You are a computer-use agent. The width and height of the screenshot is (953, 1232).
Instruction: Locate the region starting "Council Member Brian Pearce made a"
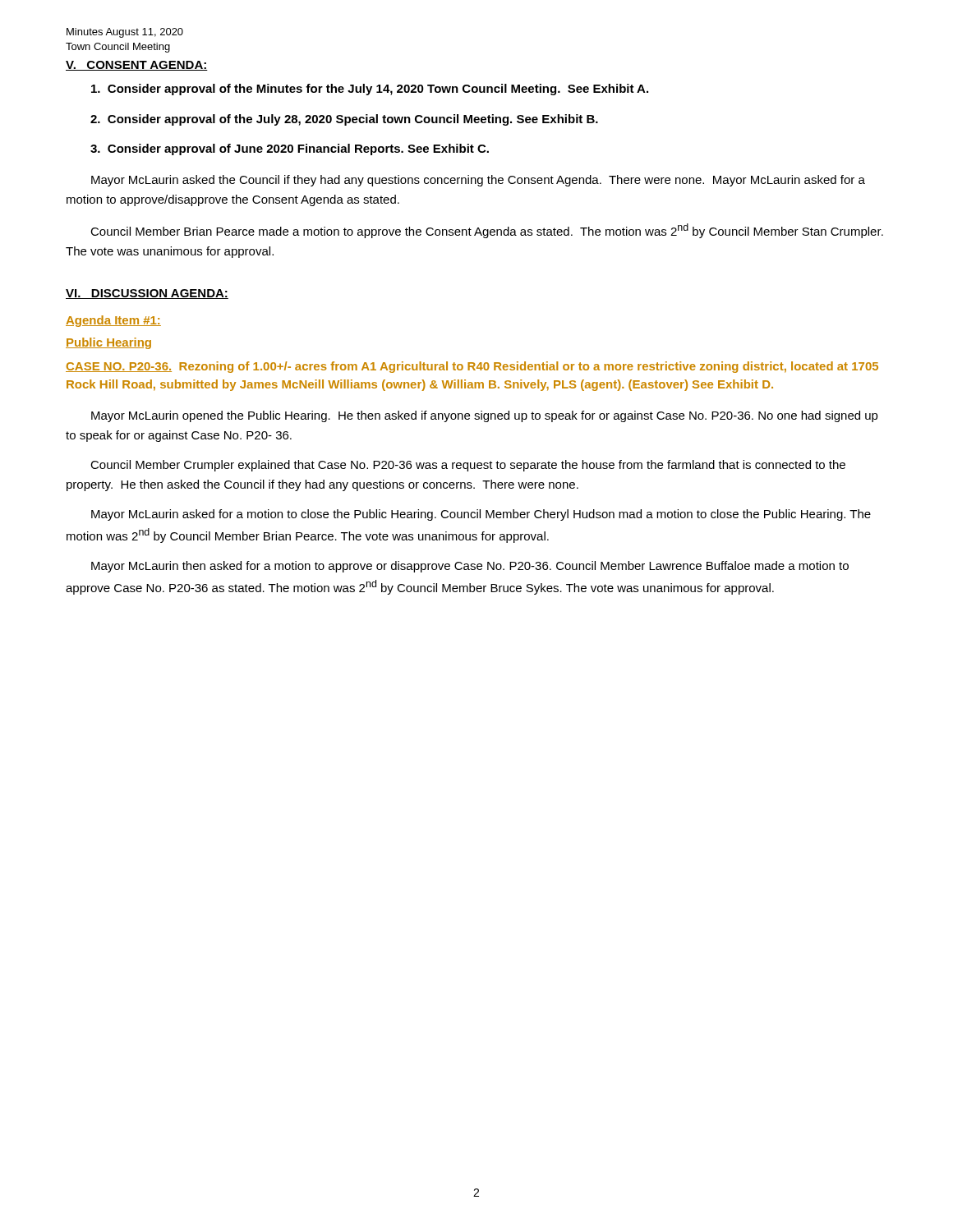click(475, 239)
